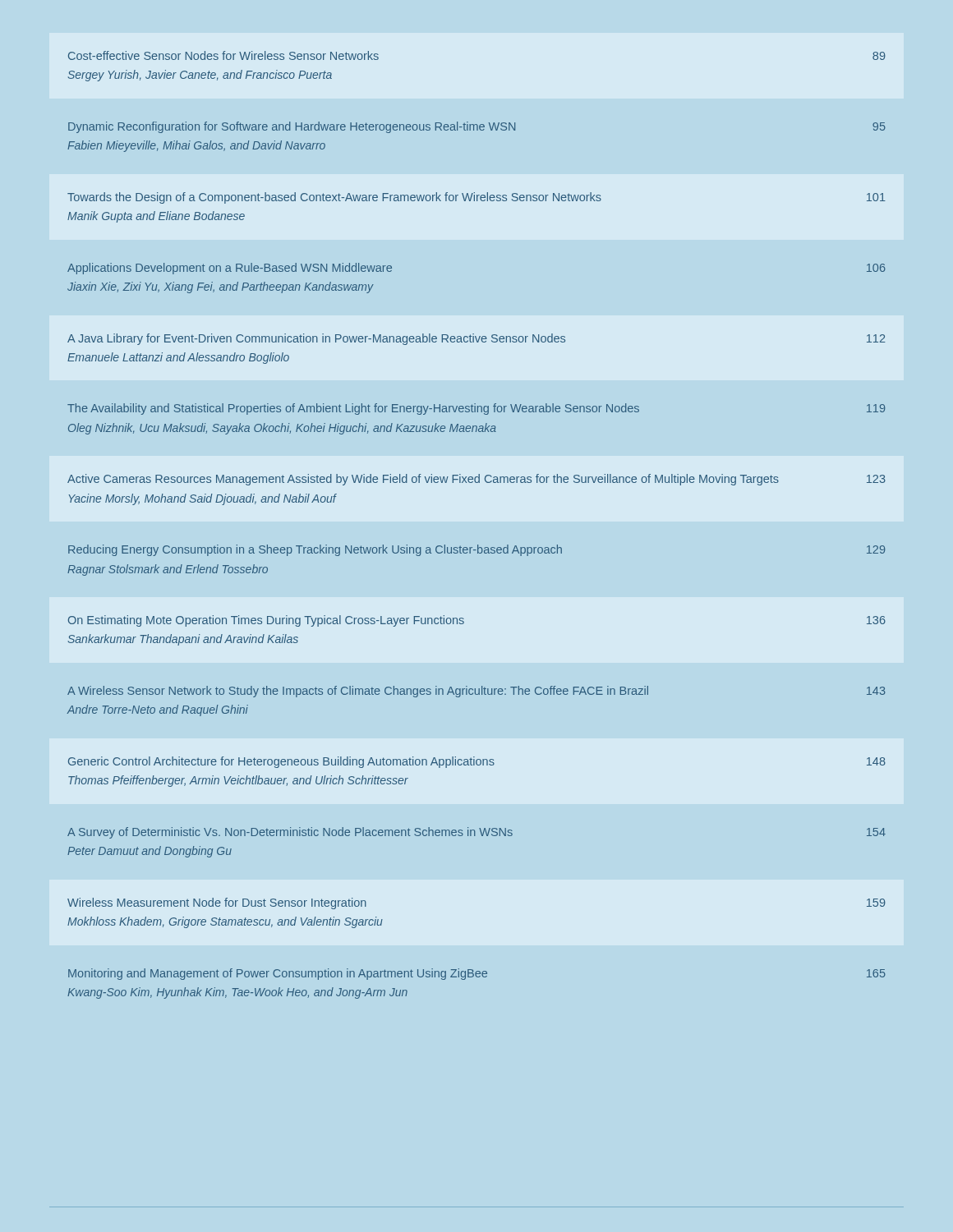Find the list item with the text "Towards the Design of a Component-based Context-Aware Framework"

[476, 207]
